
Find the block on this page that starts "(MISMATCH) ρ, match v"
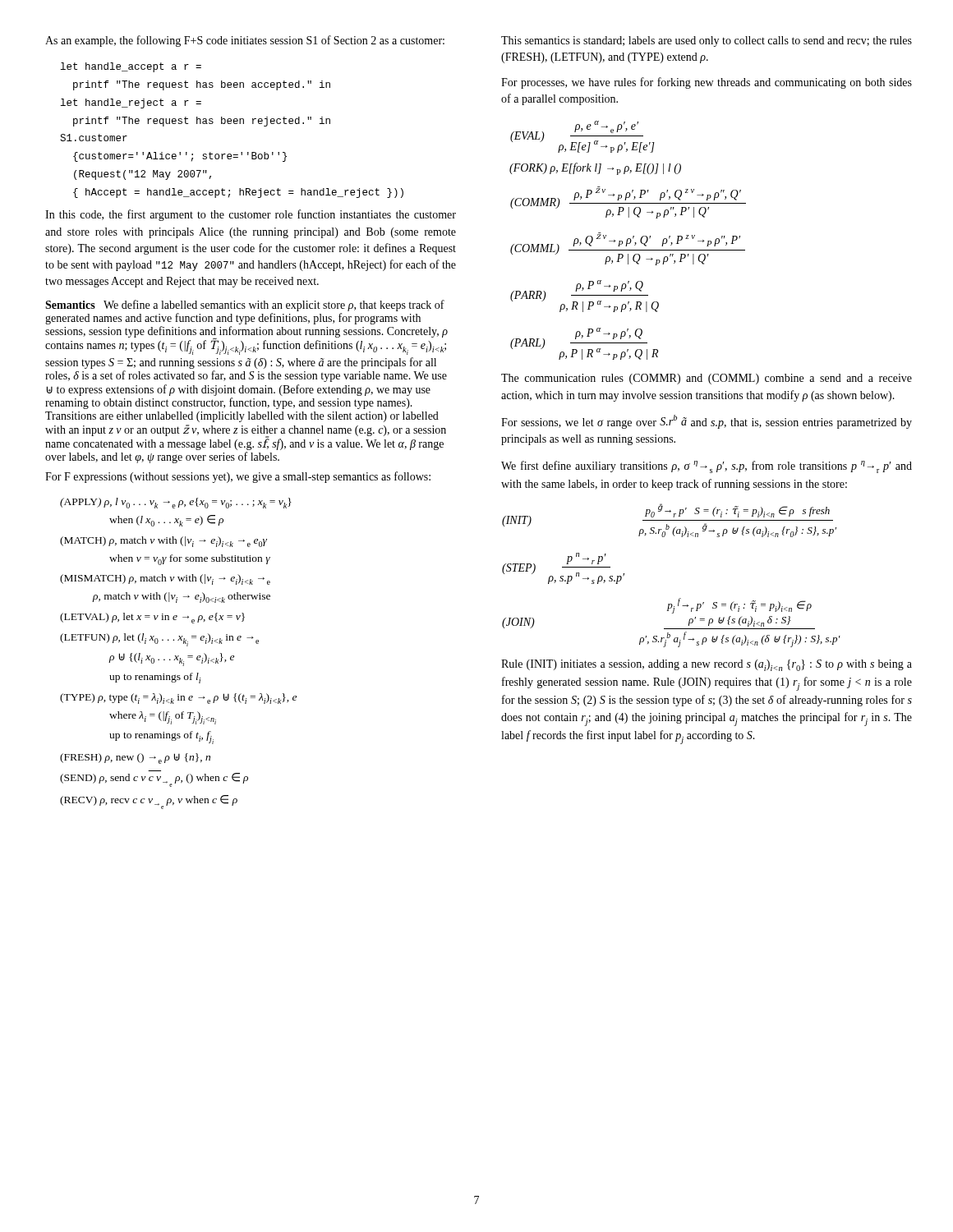click(x=165, y=588)
